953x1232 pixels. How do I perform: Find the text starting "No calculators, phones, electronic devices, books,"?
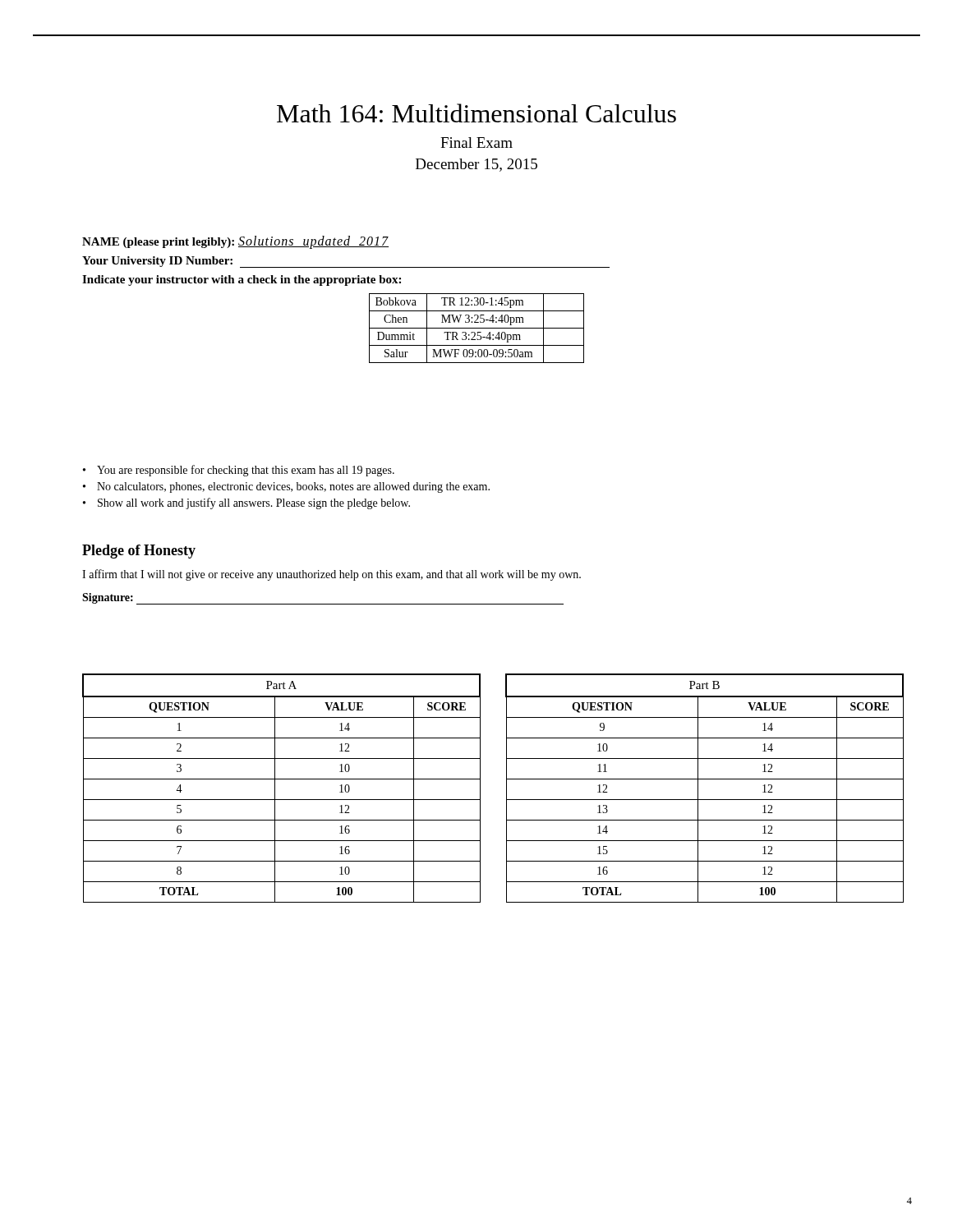(294, 487)
